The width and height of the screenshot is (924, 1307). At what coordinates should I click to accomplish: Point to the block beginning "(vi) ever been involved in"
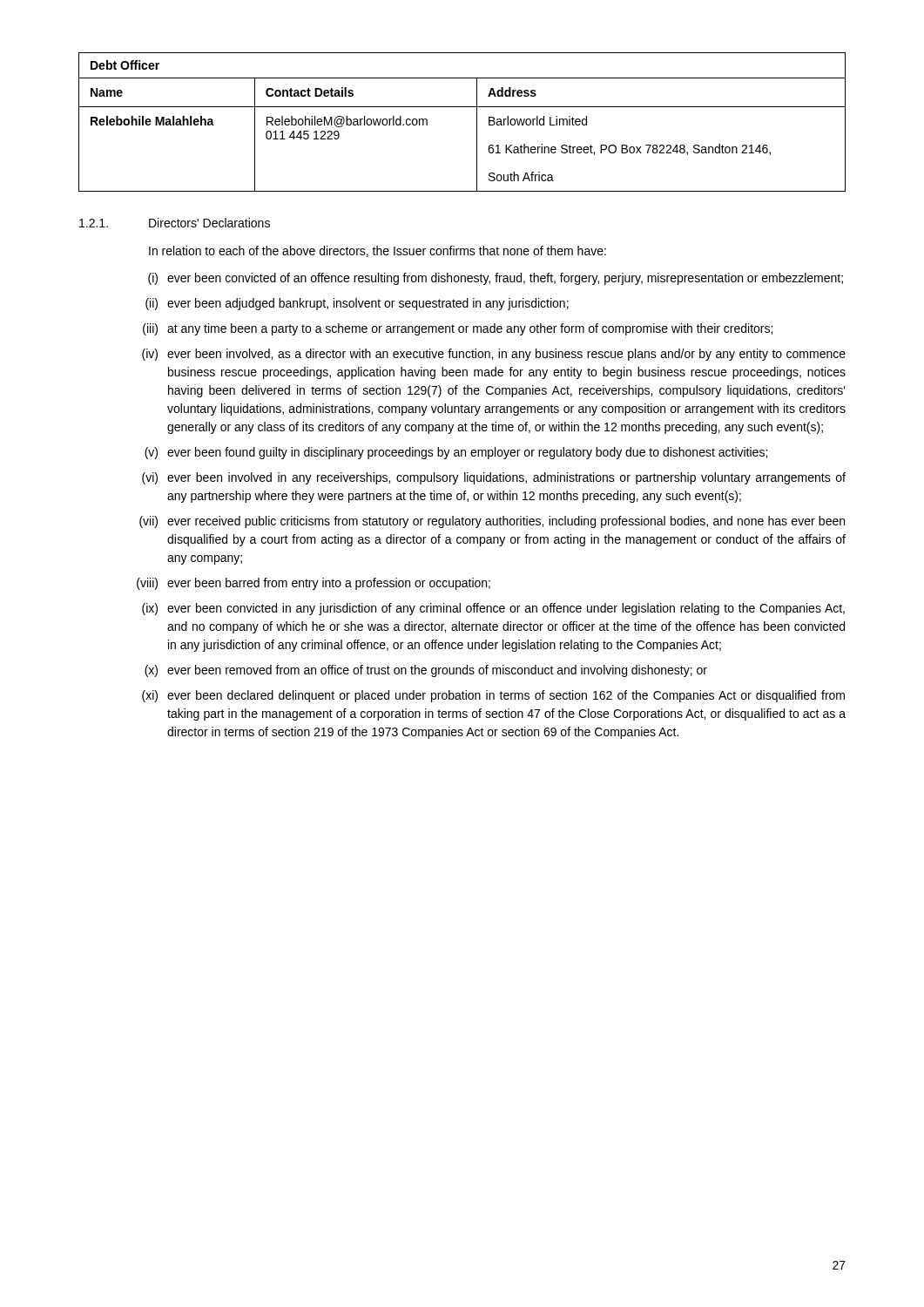click(x=479, y=487)
